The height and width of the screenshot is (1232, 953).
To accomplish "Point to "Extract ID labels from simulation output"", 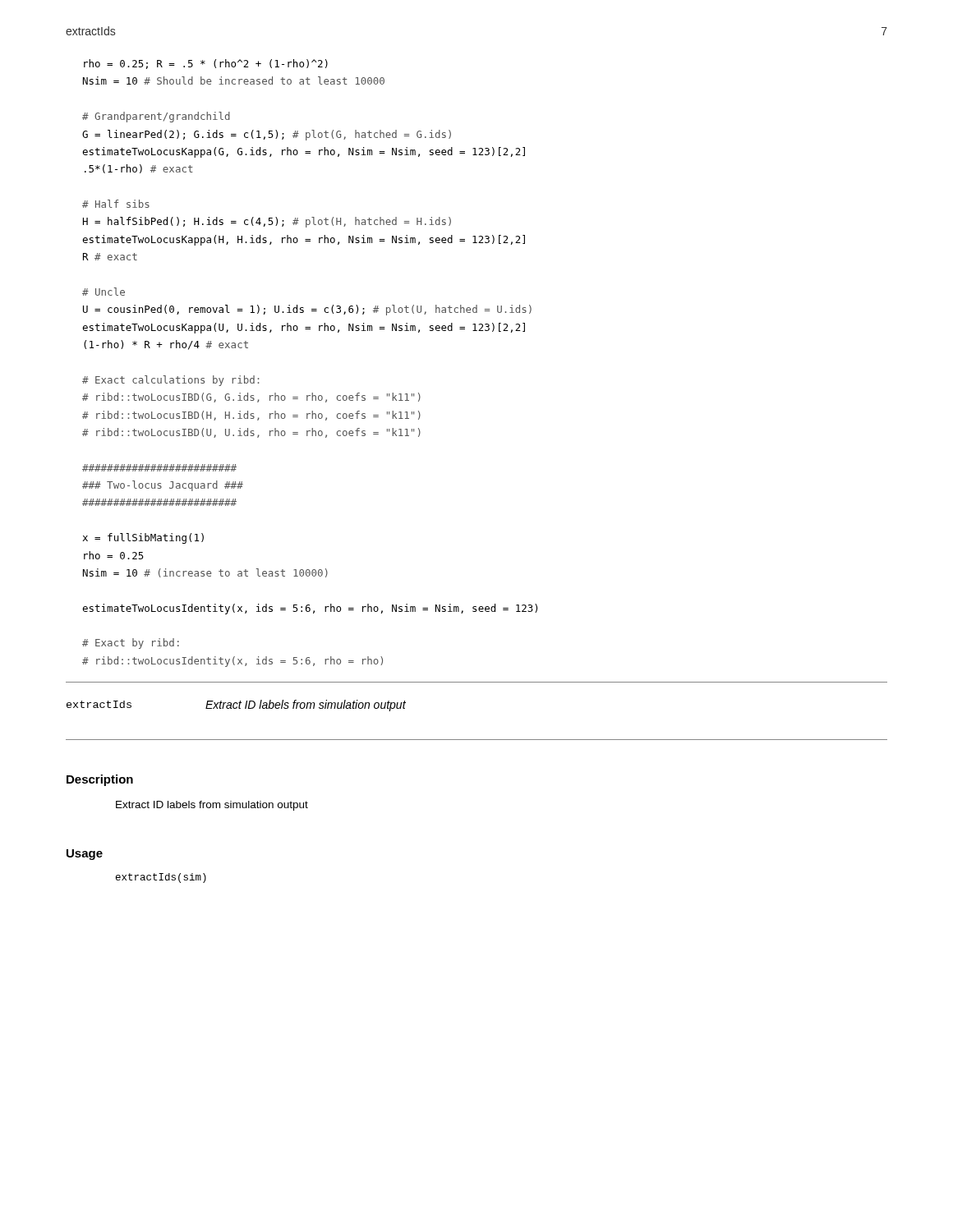I will [x=212, y=804].
